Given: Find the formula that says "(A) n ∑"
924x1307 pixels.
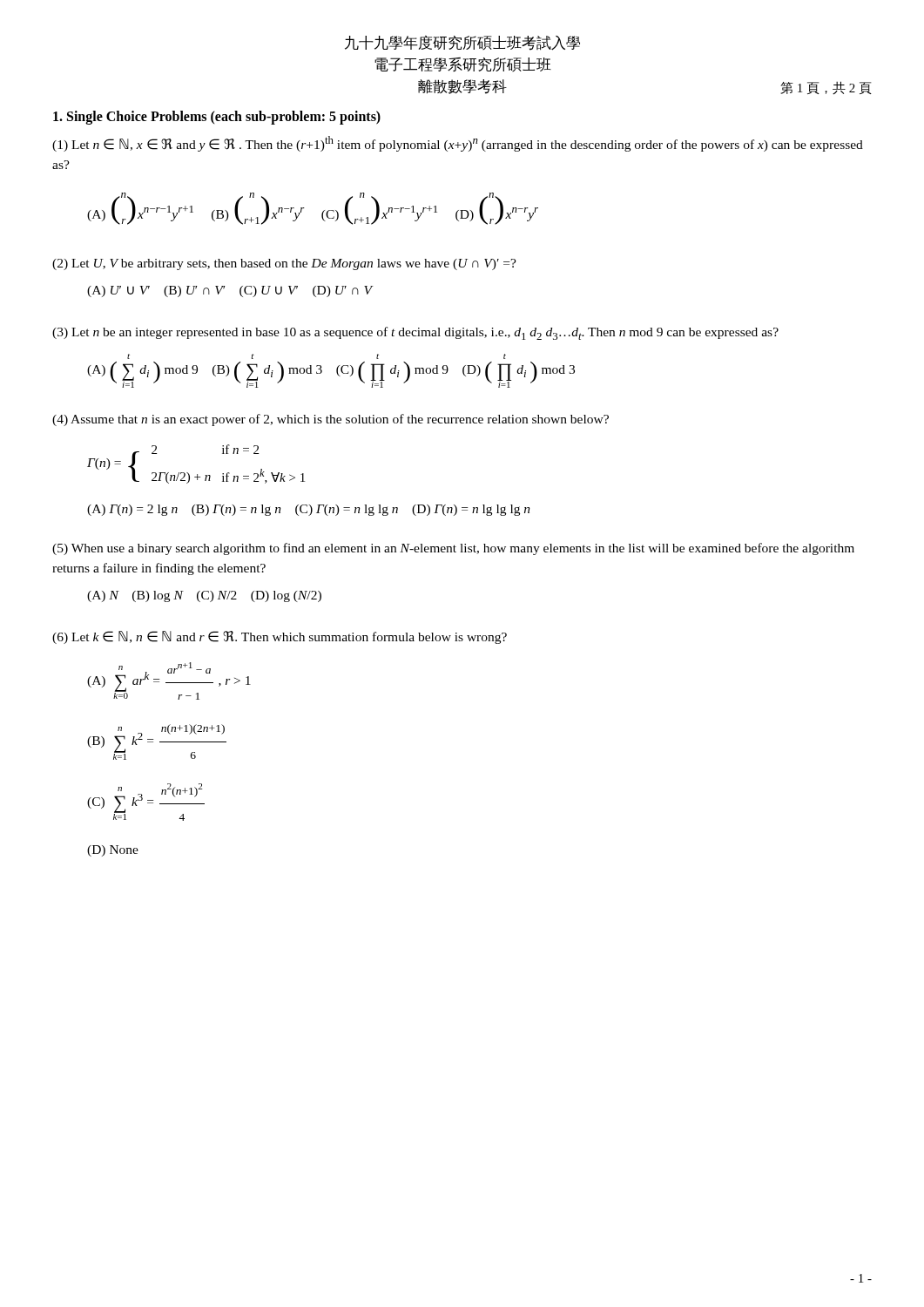Looking at the screenshot, I should click(169, 681).
